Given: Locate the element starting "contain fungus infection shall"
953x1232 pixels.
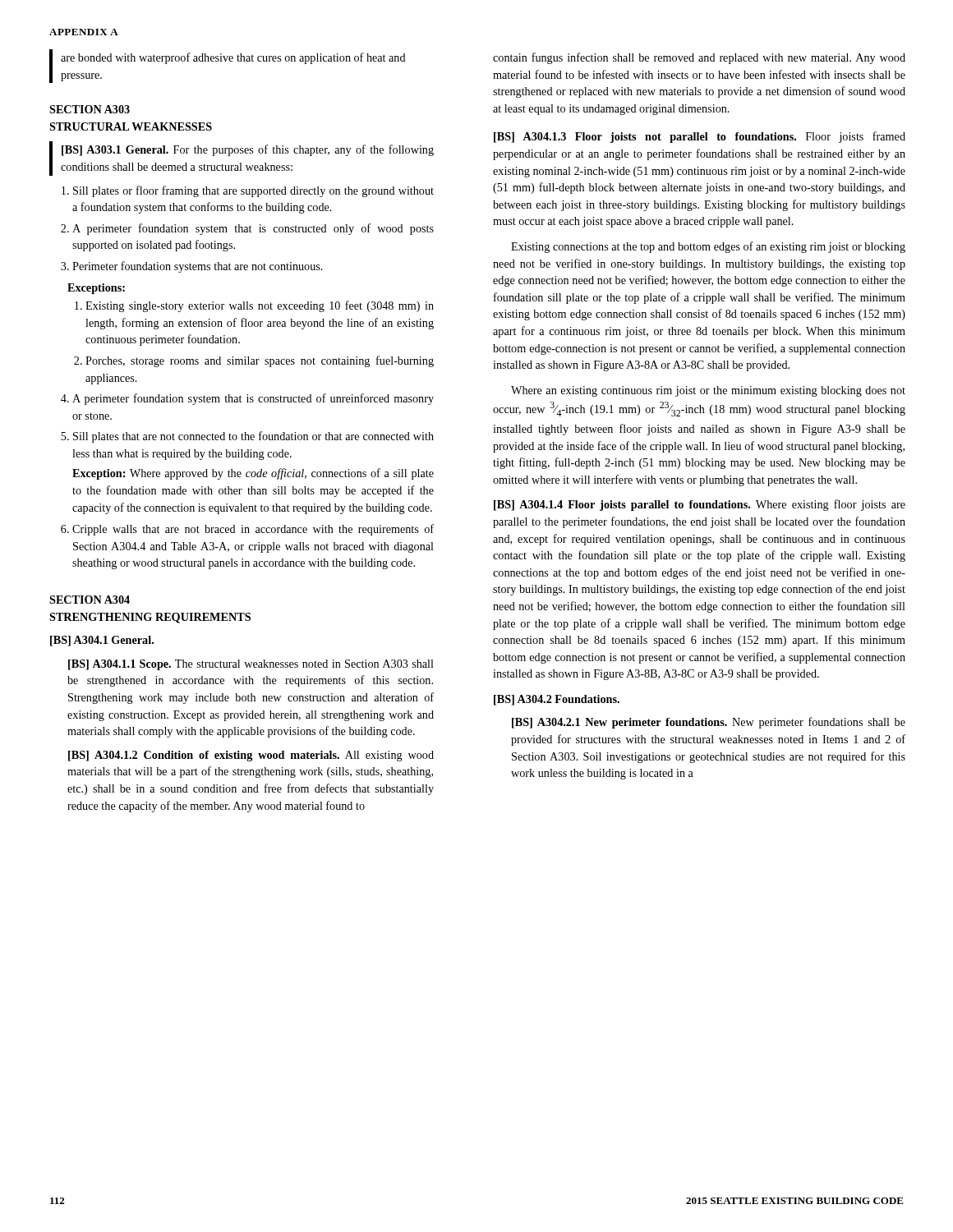Looking at the screenshot, I should pyautogui.click(x=699, y=83).
